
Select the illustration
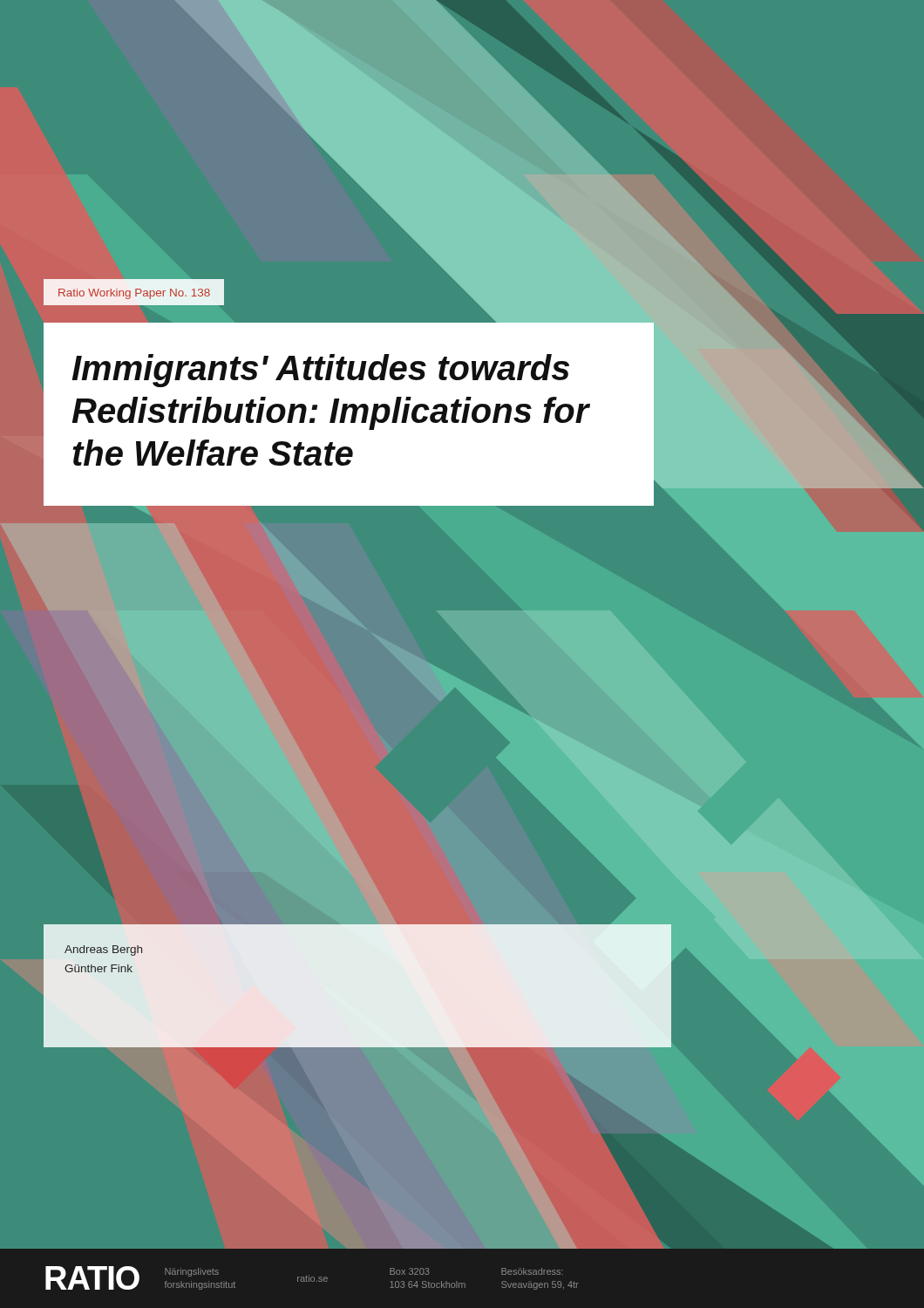[462, 654]
